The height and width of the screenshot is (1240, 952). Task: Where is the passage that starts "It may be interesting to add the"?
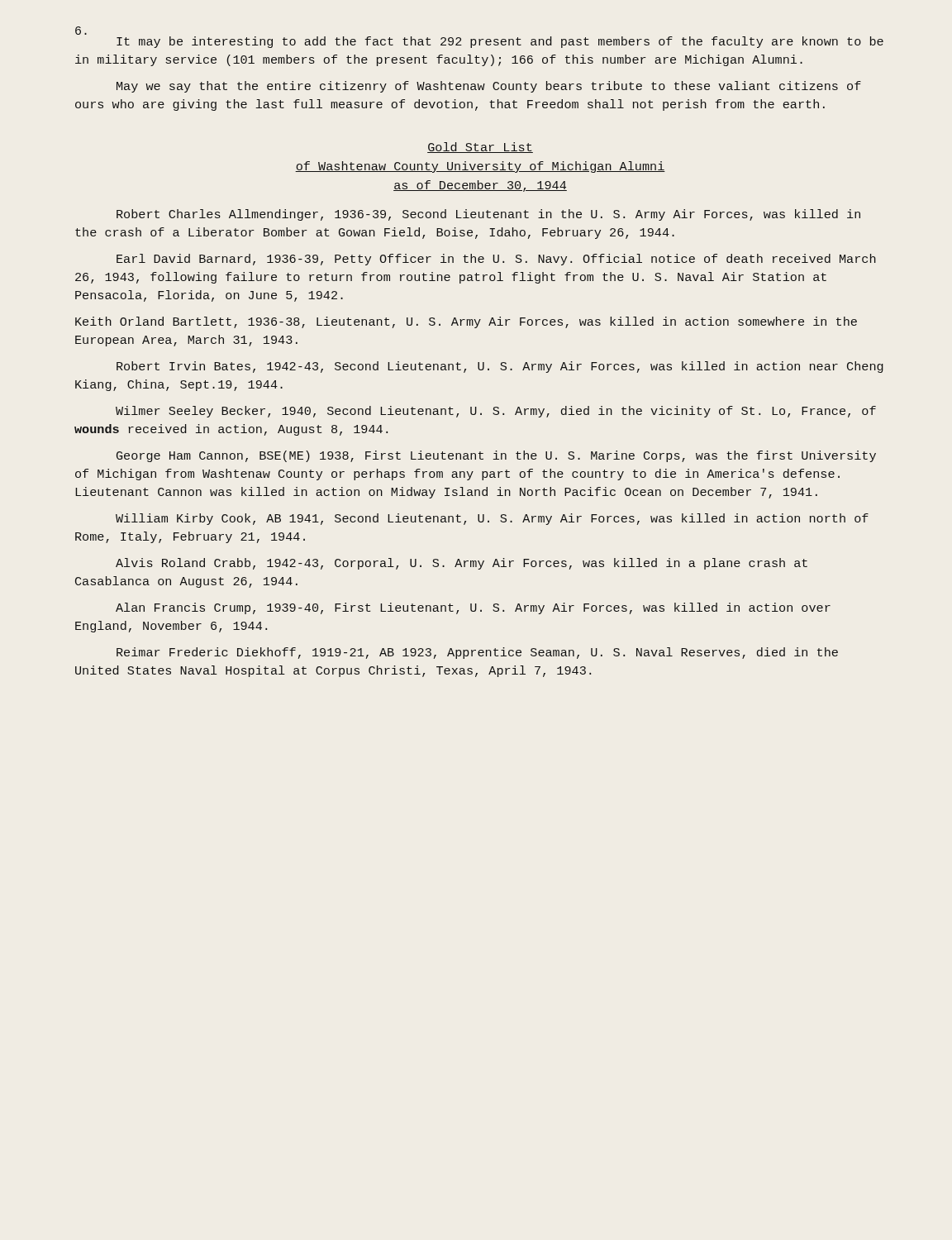tap(479, 51)
